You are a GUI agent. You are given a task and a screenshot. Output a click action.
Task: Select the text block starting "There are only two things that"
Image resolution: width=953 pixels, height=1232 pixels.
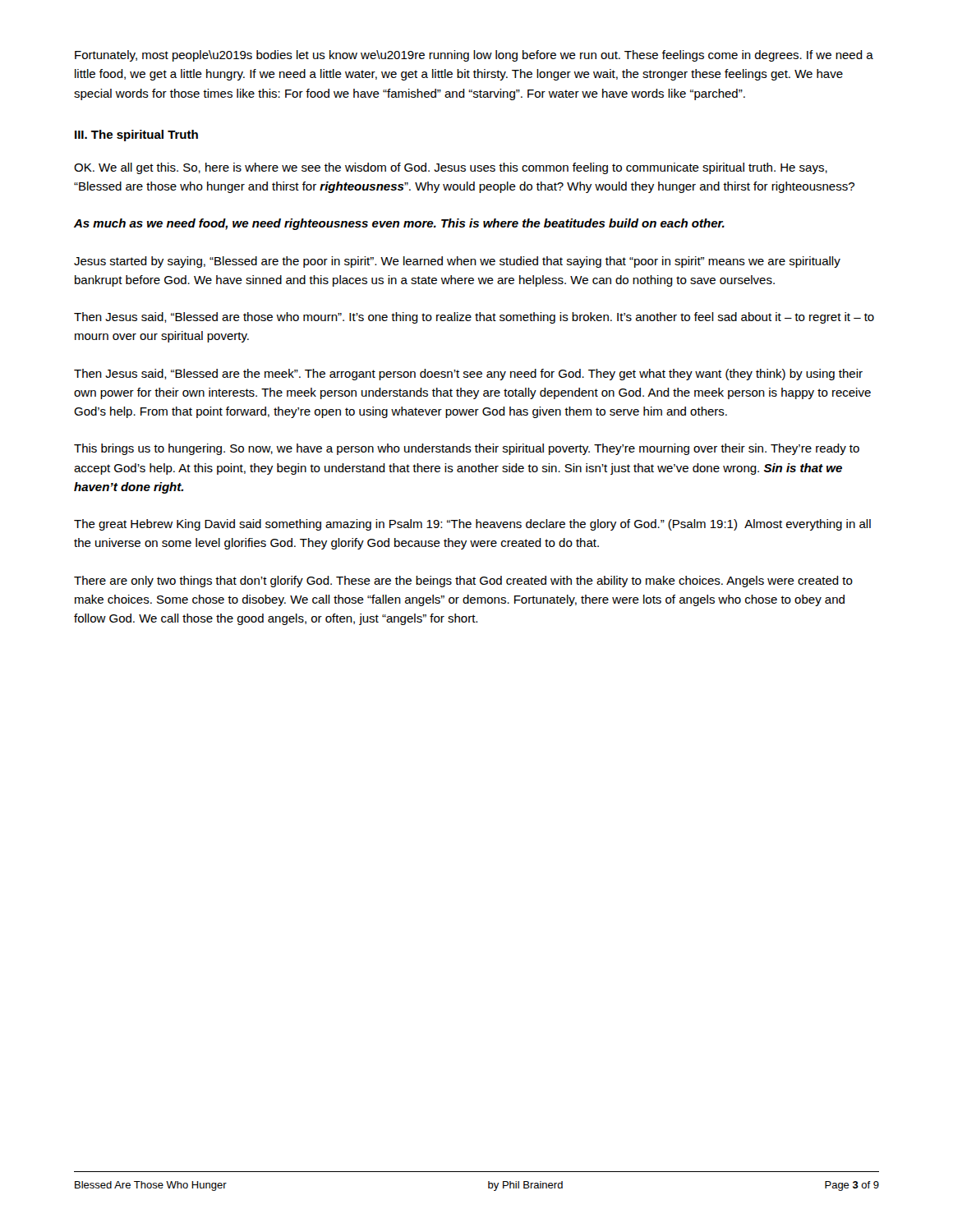pyautogui.click(x=463, y=599)
